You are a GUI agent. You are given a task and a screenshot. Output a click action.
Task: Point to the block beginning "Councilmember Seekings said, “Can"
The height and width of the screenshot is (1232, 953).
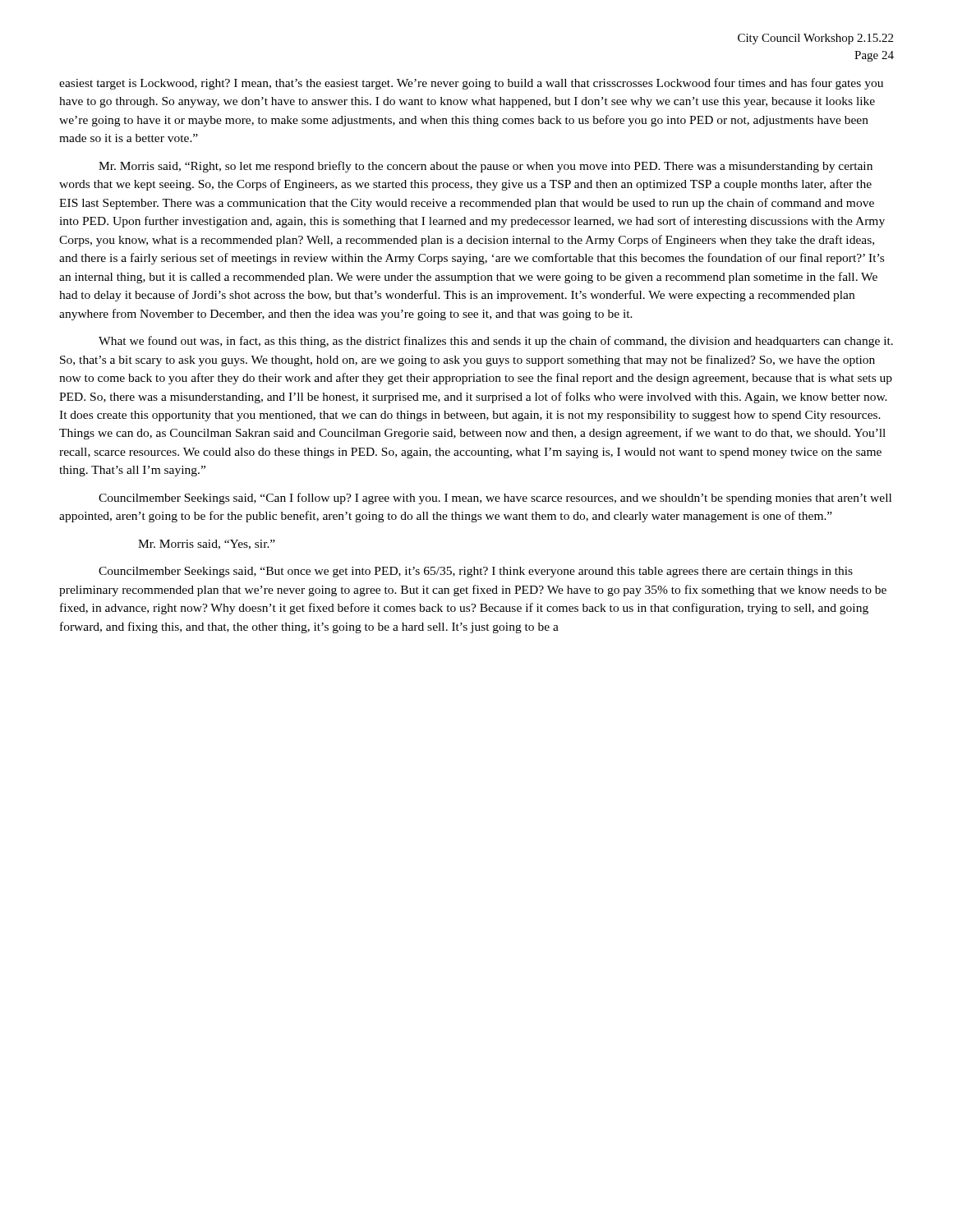pyautogui.click(x=476, y=506)
